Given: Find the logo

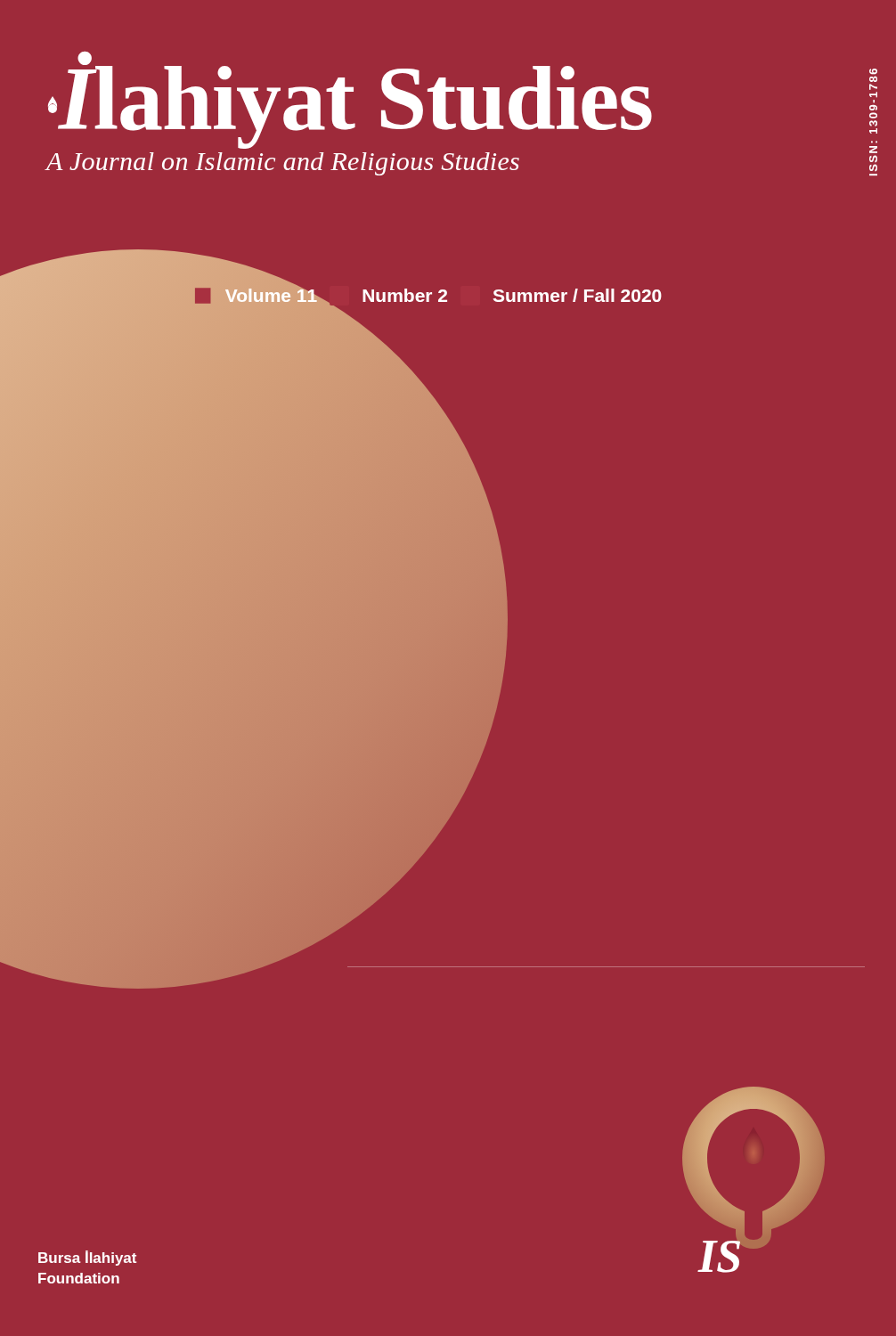Looking at the screenshot, I should tap(754, 1180).
